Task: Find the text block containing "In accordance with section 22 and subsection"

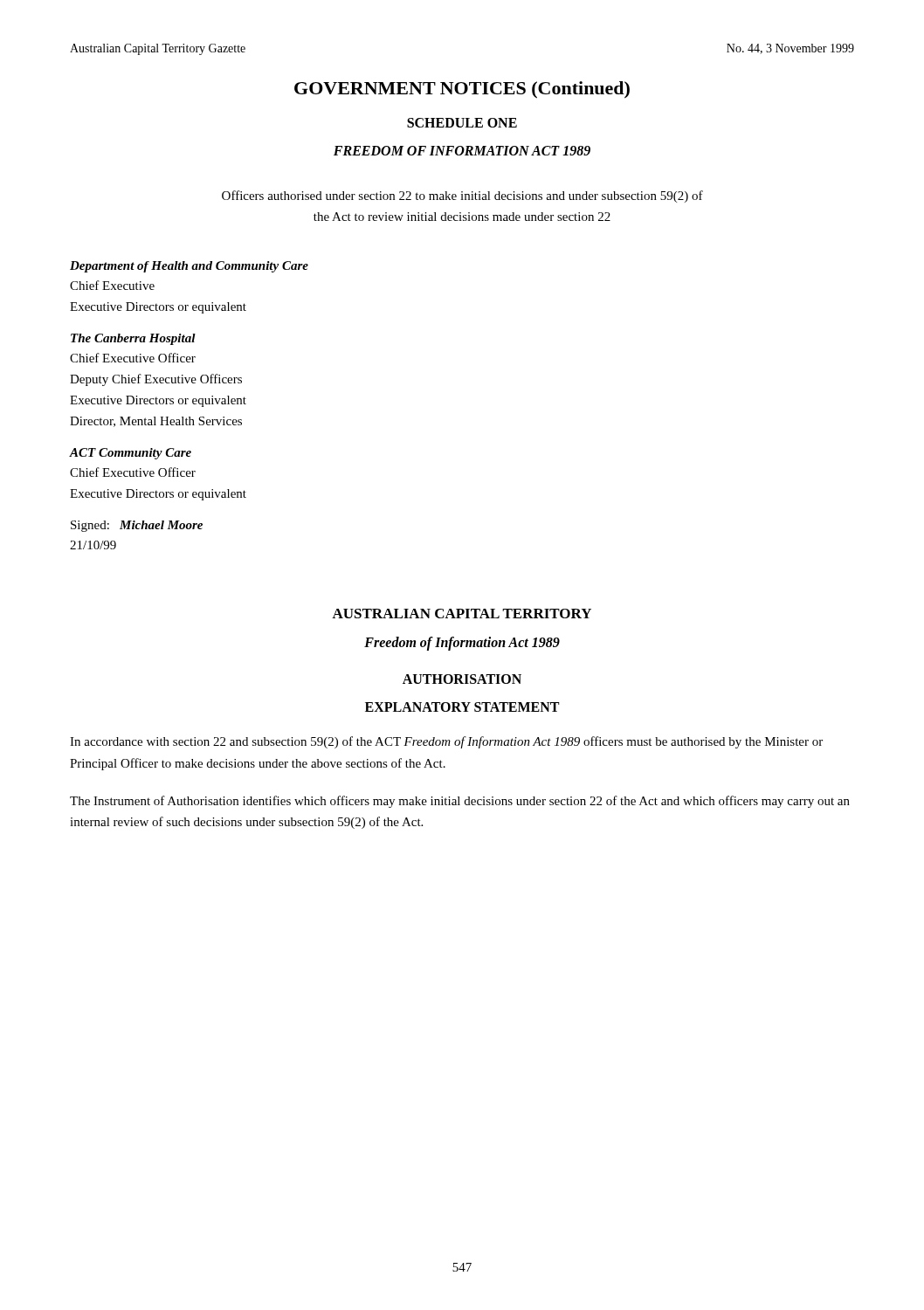Action: [x=446, y=752]
